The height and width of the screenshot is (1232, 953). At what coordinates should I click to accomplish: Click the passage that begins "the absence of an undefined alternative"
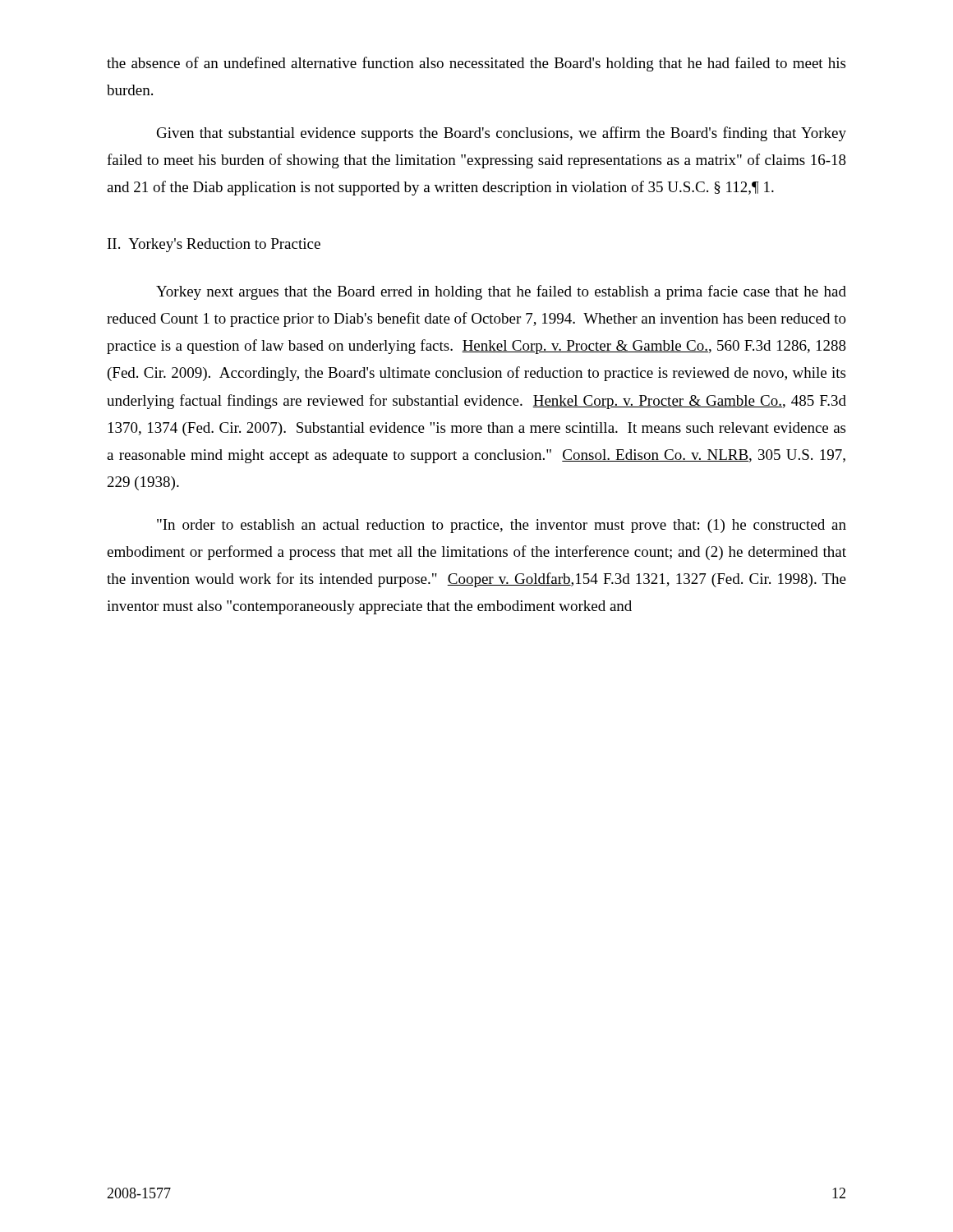pos(476,77)
